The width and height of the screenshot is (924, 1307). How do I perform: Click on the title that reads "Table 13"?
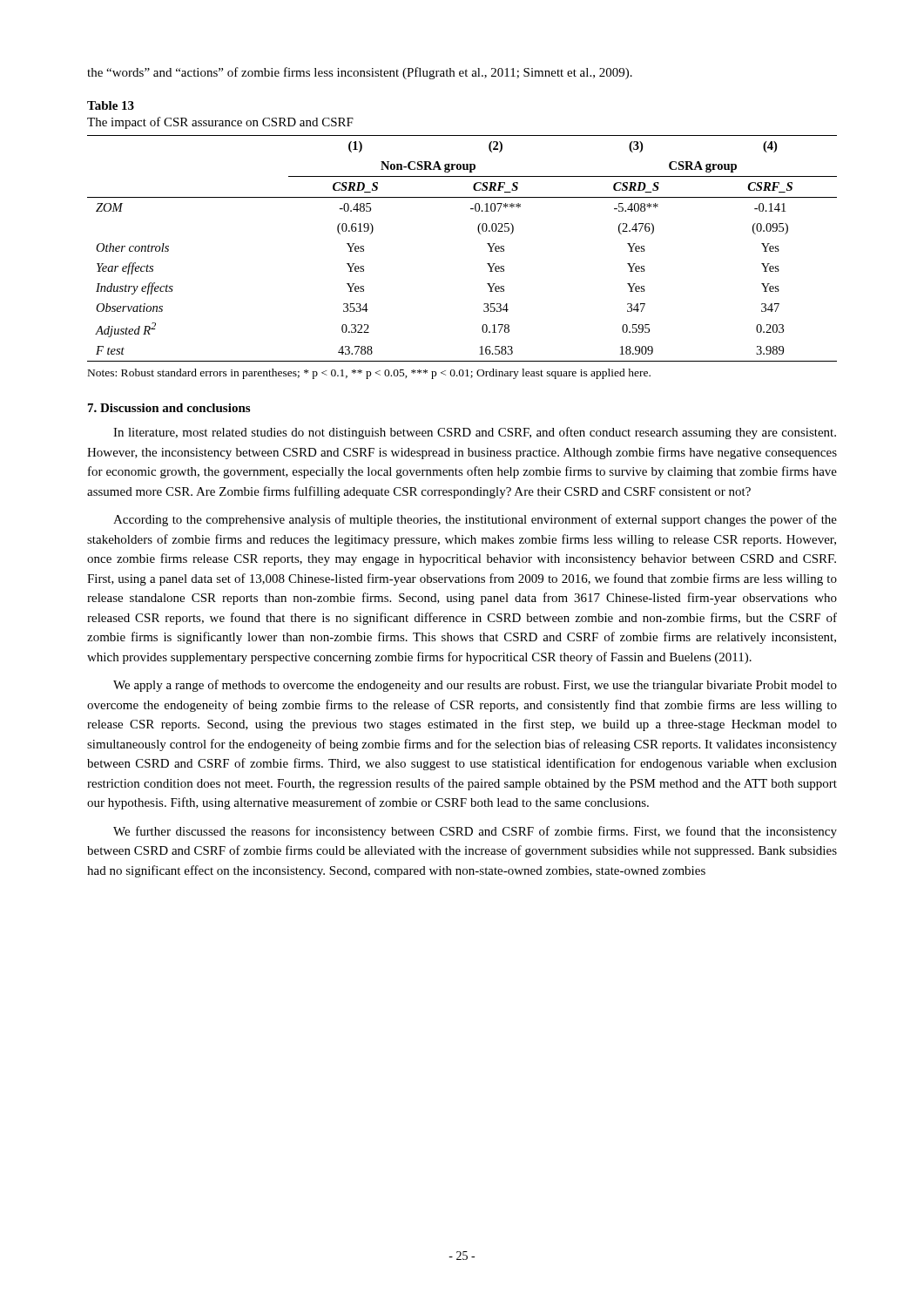(111, 105)
